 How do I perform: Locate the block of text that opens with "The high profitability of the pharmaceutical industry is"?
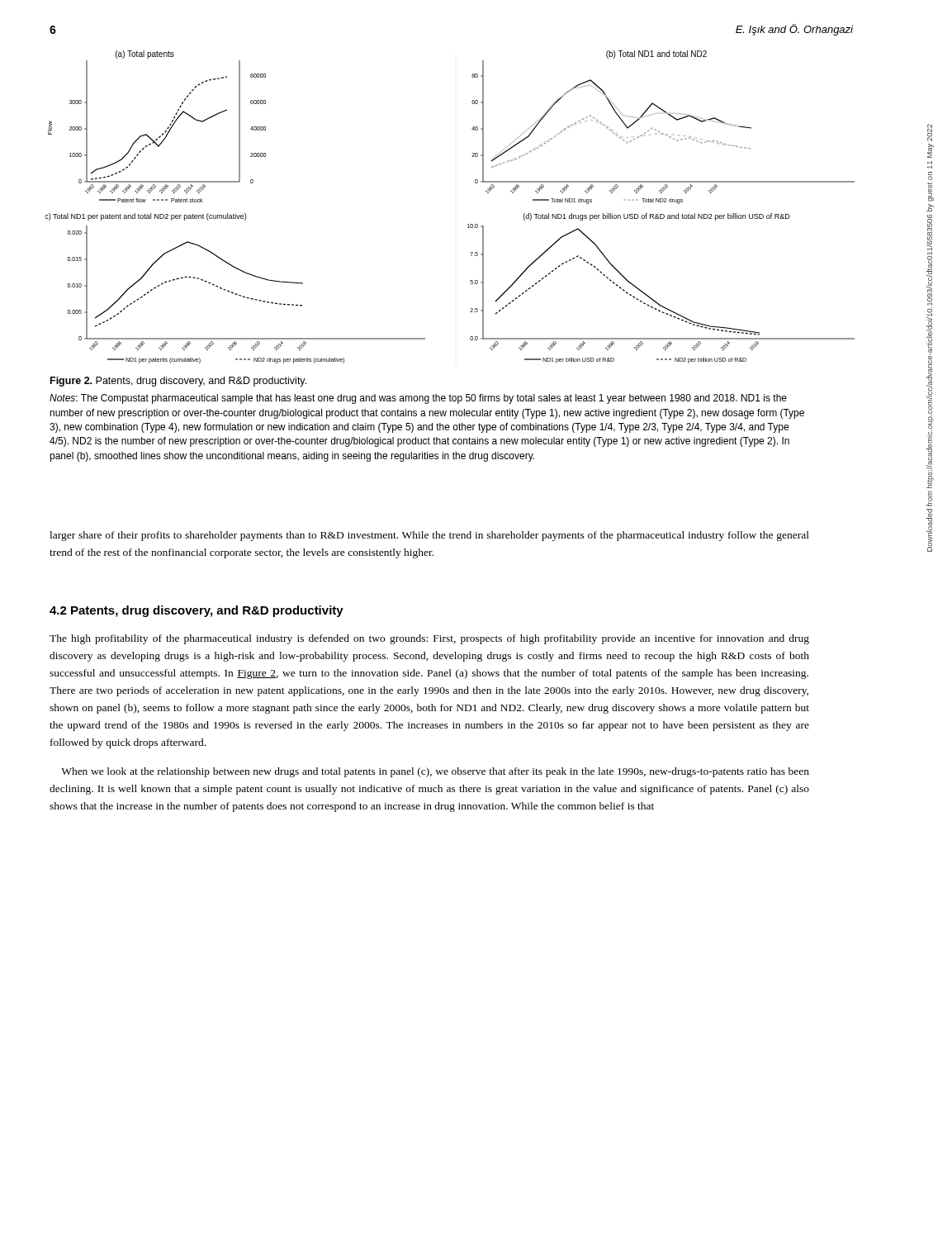429,722
